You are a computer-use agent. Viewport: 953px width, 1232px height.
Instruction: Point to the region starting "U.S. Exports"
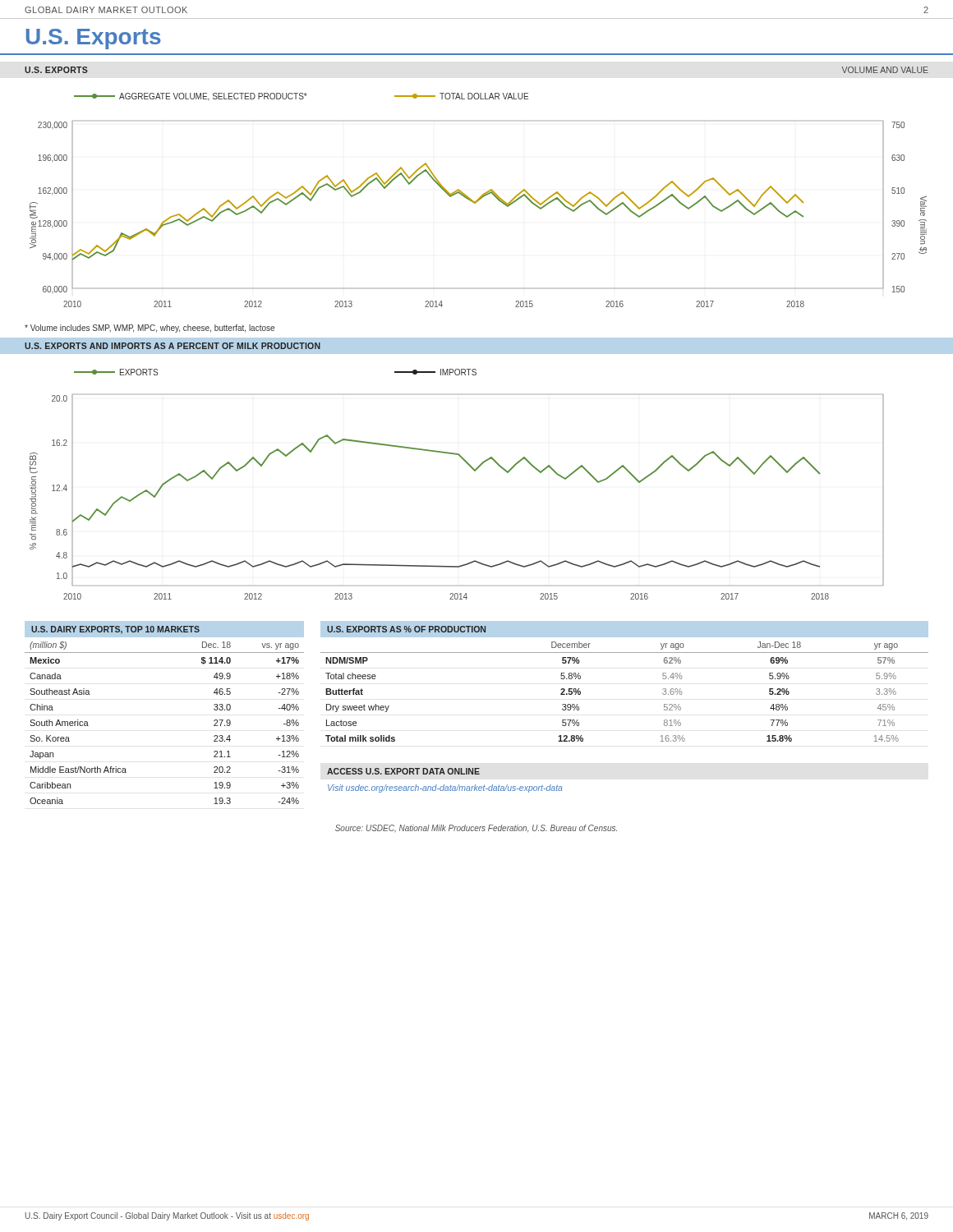(x=93, y=37)
